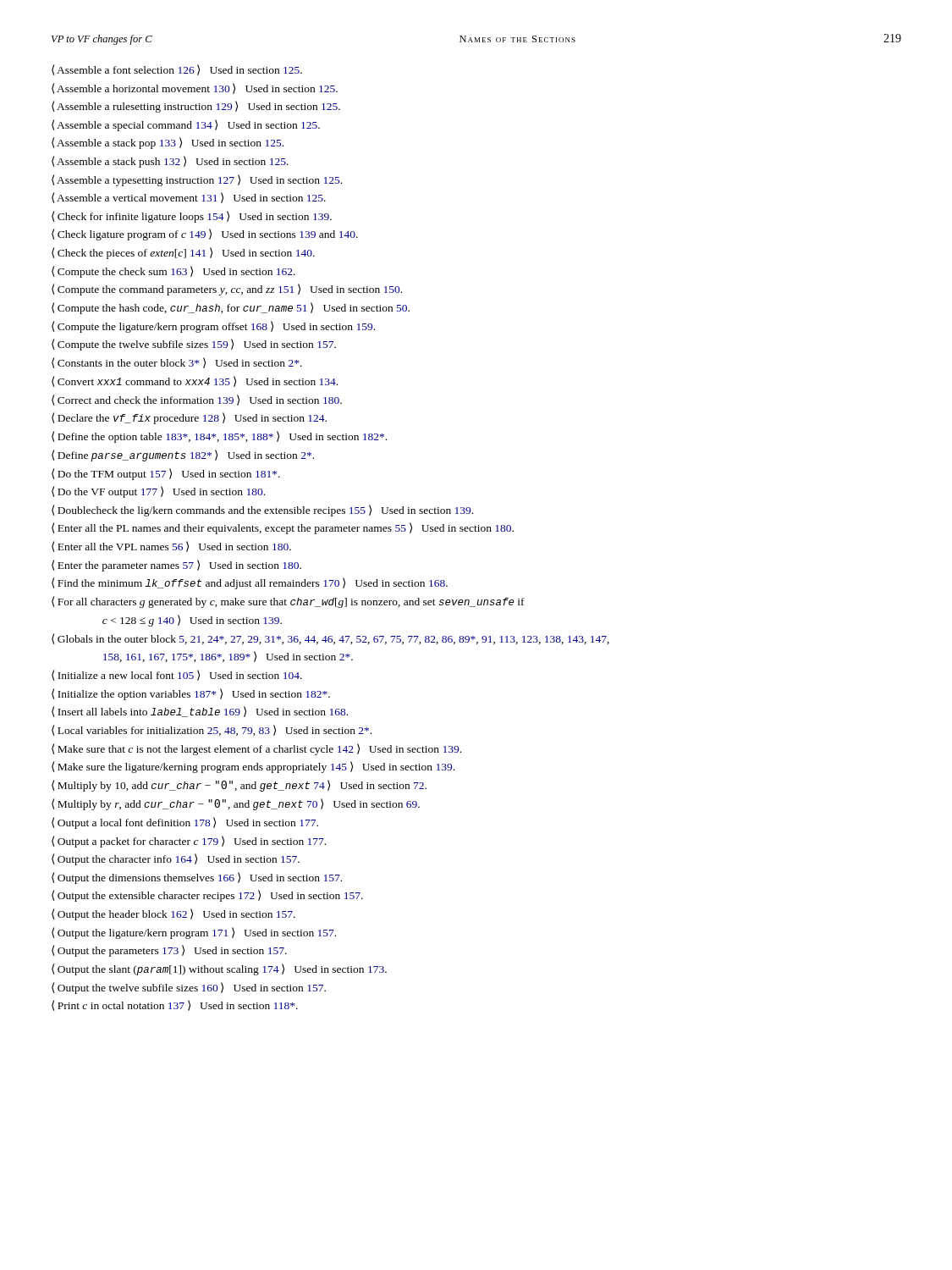The width and height of the screenshot is (952, 1270).
Task: Find the passage starting "⟨ Do the TFM output"
Action: pos(166,473)
